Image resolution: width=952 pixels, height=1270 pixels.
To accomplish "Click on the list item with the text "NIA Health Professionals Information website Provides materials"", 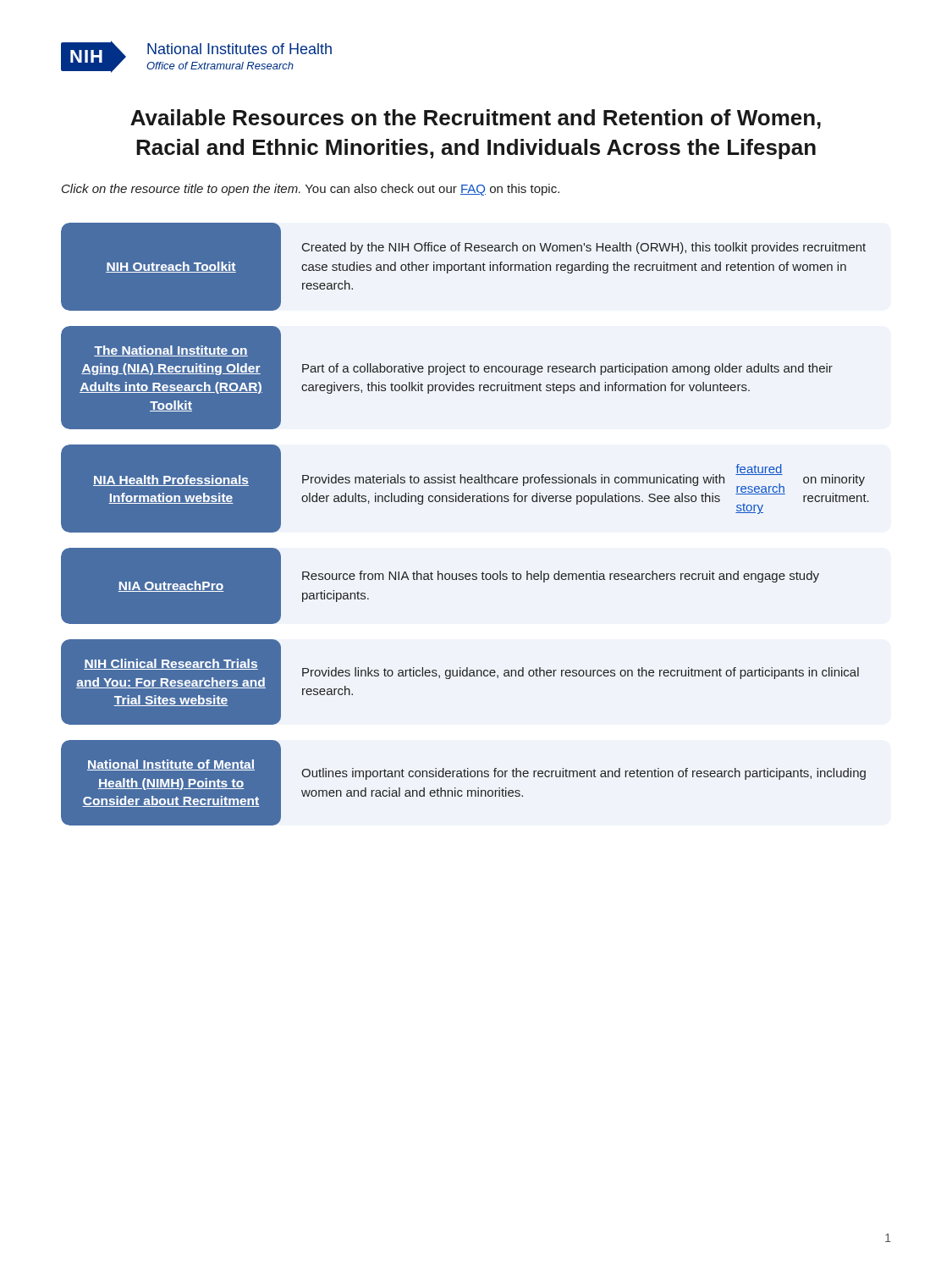I will (476, 489).
